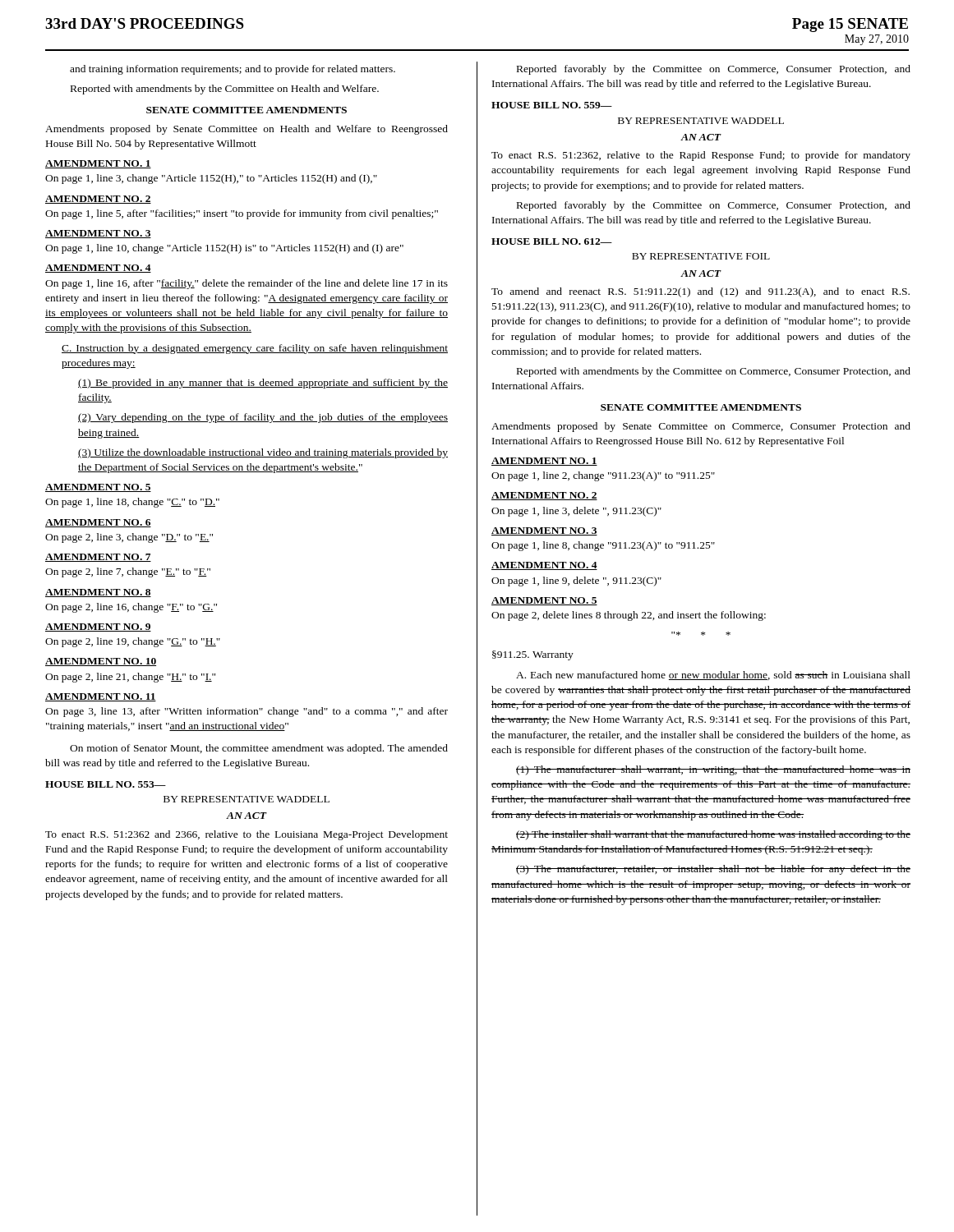Click the passage that begins "HOUSE BILL NO. 612— BY REPRESENTATIVE"
The image size is (954, 1232).
[701, 297]
